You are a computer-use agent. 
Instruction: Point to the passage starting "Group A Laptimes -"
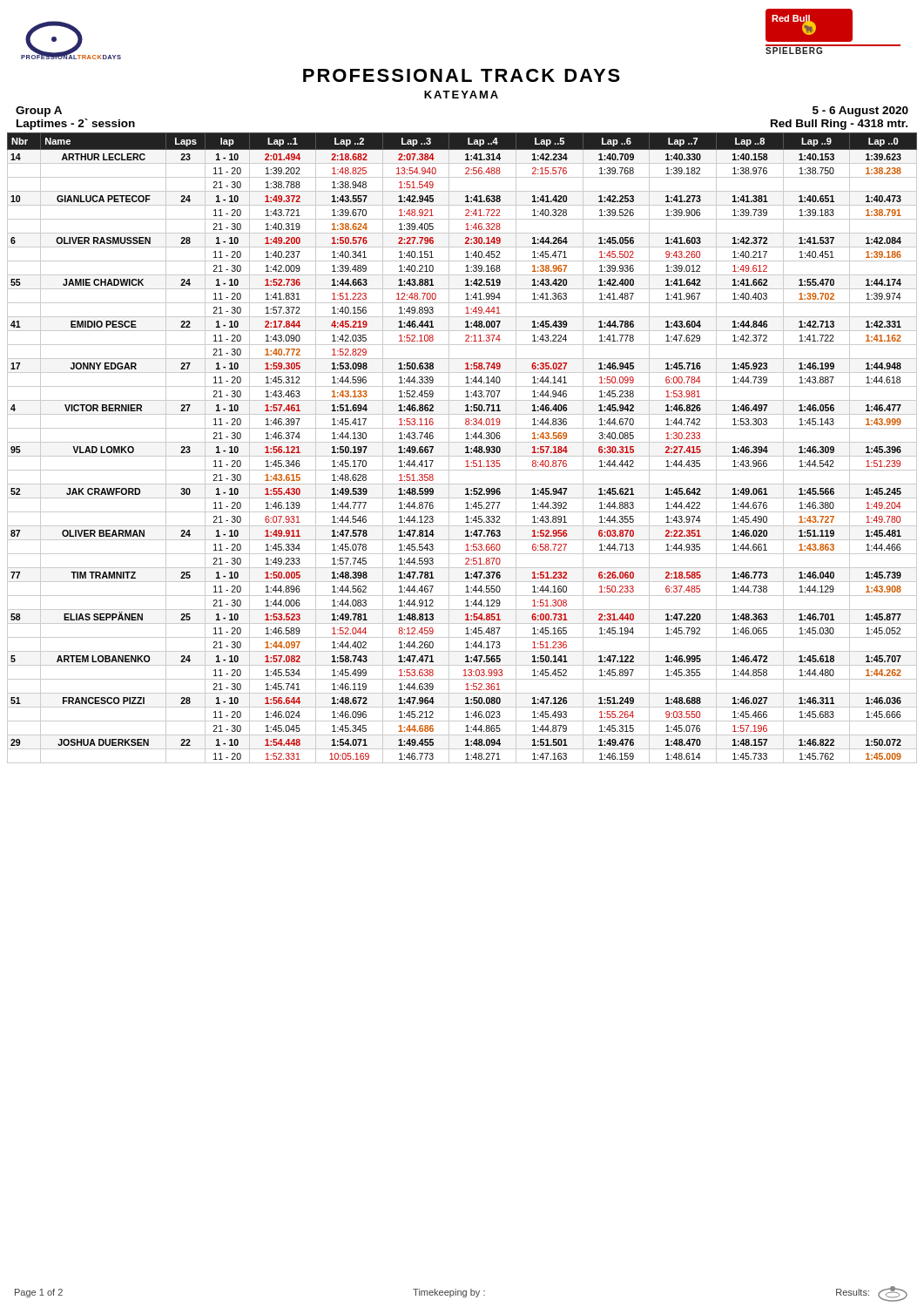pyautogui.click(x=41, y=111)
